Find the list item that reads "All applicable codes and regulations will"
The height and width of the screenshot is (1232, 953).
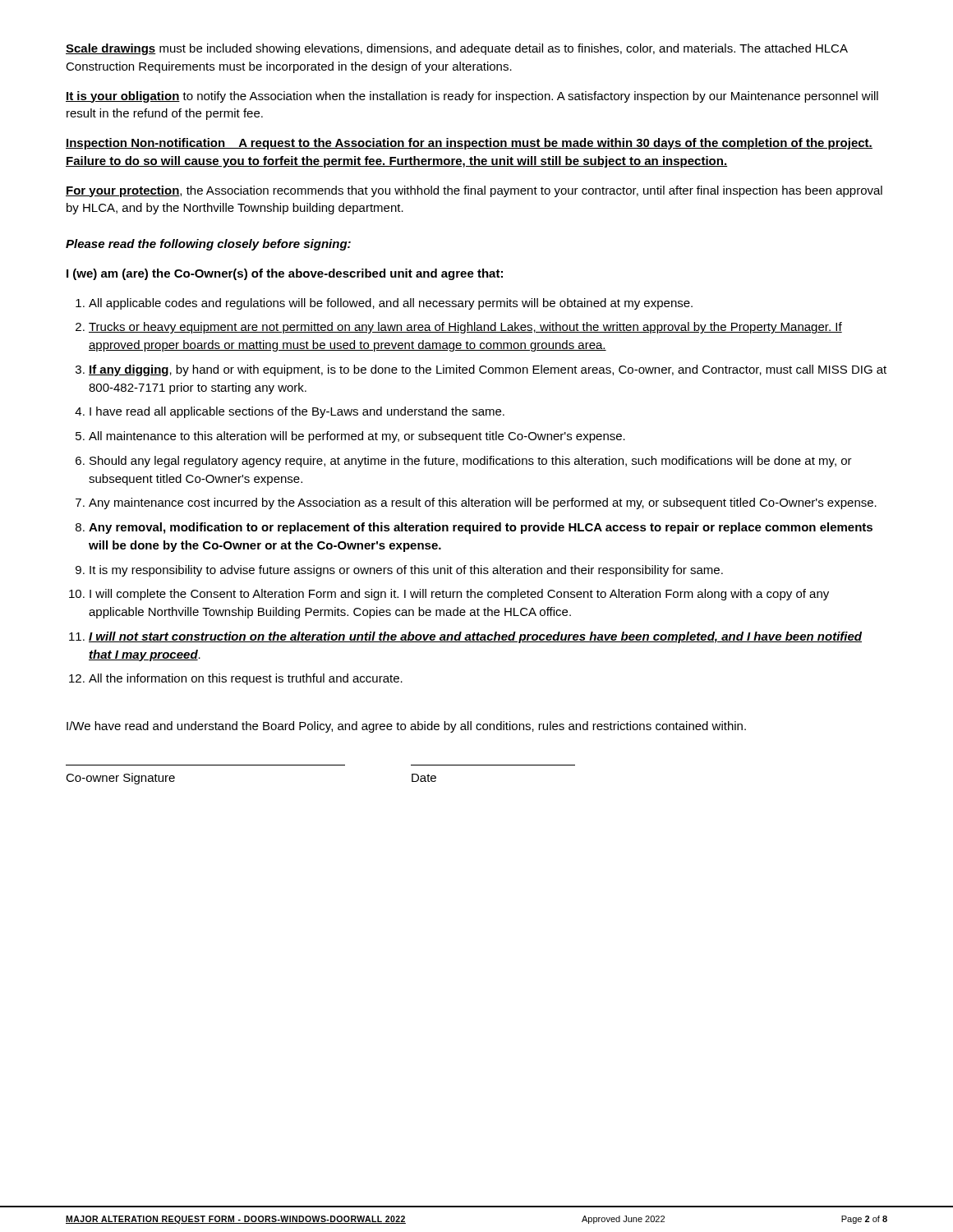point(488,303)
